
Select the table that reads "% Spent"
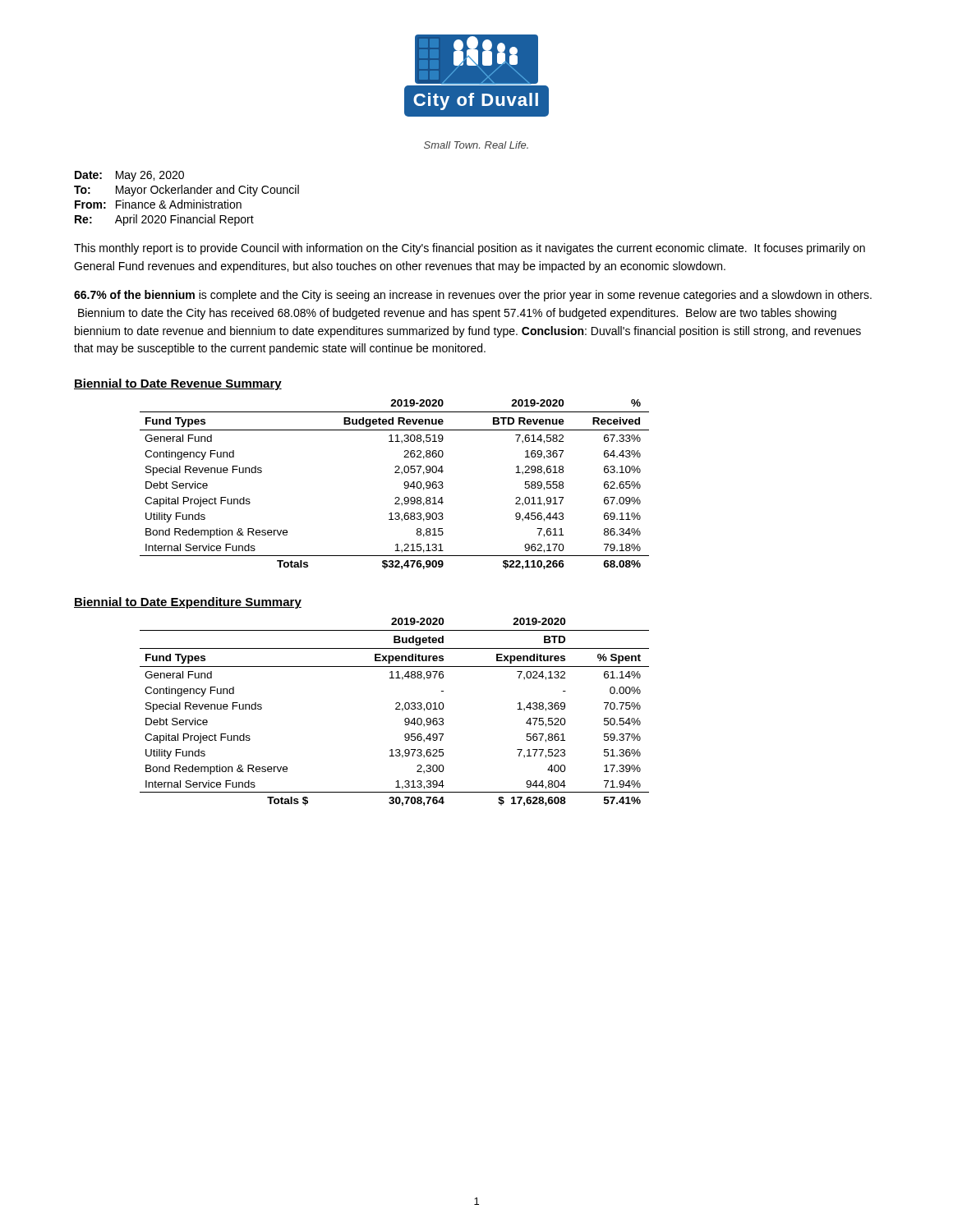pos(476,712)
